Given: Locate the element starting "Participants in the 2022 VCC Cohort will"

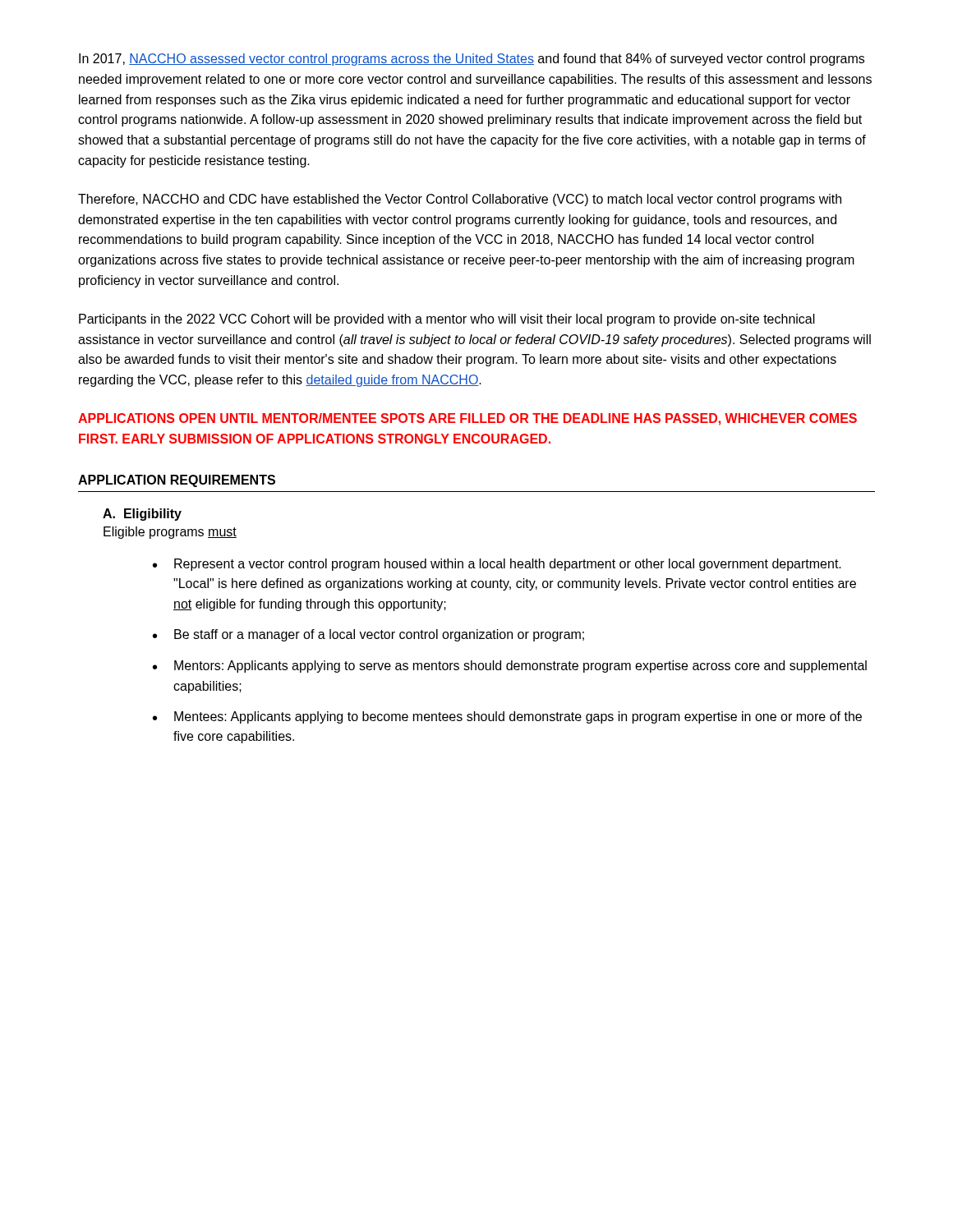Looking at the screenshot, I should 475,349.
